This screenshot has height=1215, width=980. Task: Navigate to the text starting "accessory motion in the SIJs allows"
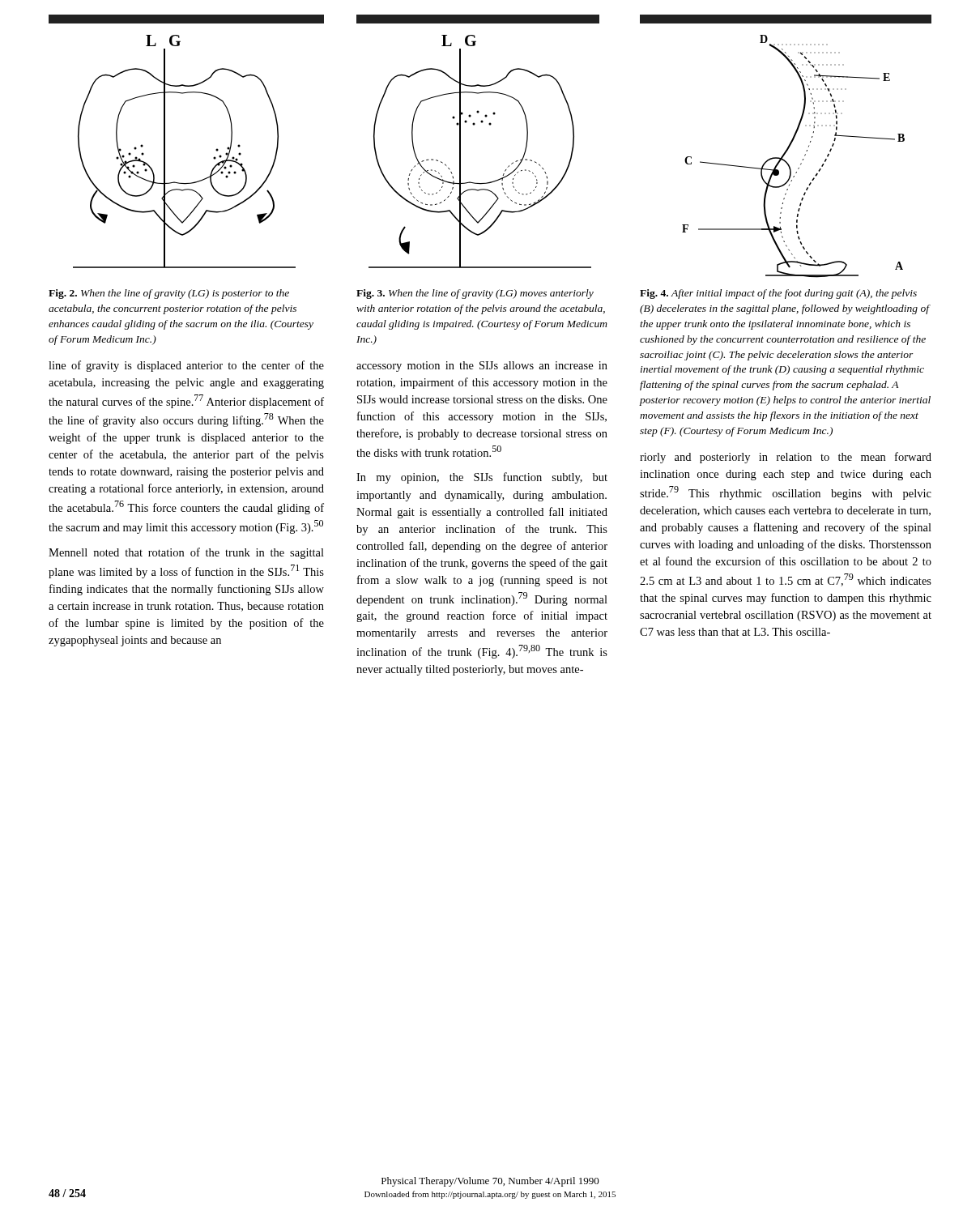pos(482,409)
